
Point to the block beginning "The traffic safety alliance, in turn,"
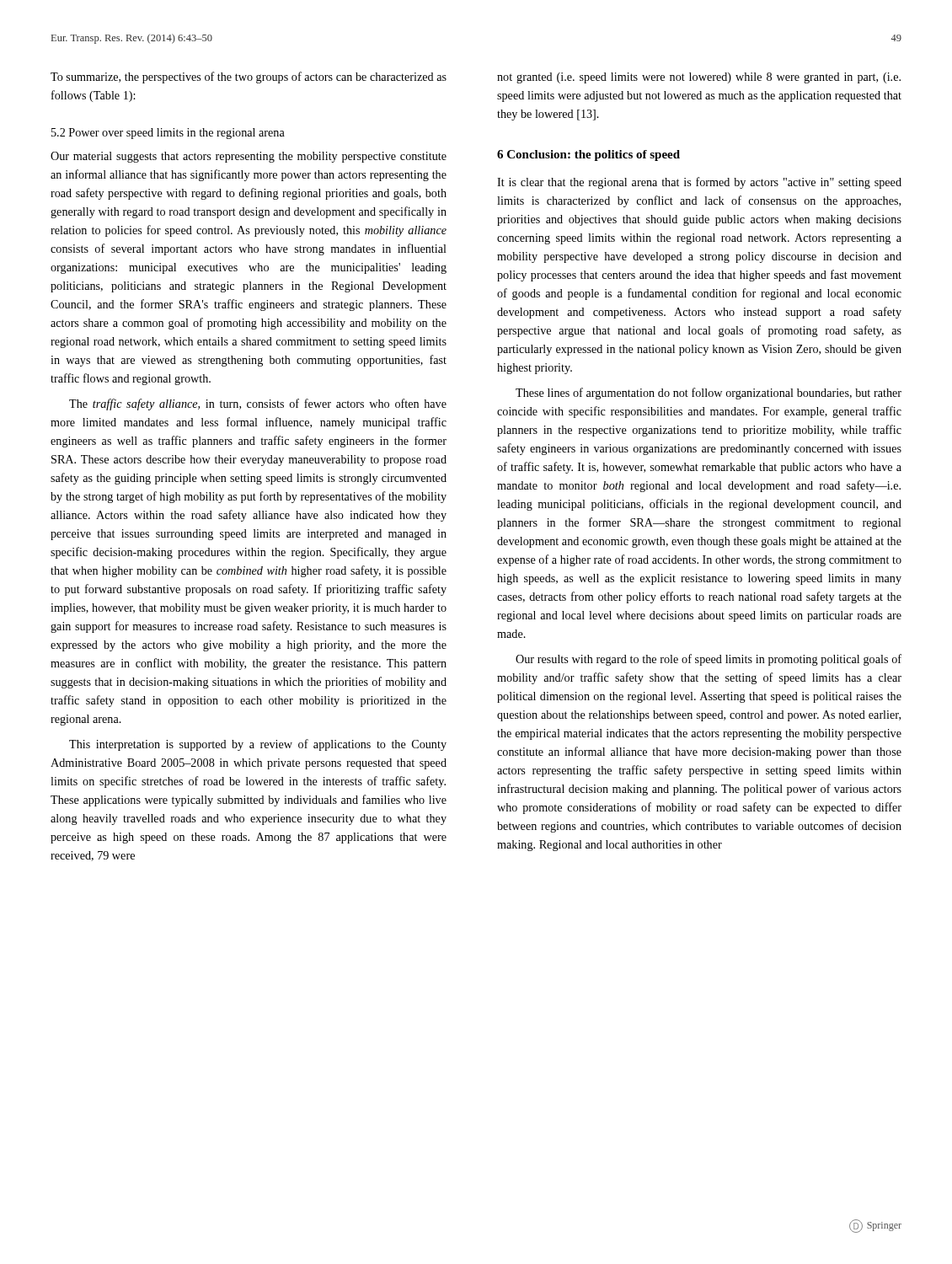(x=249, y=561)
